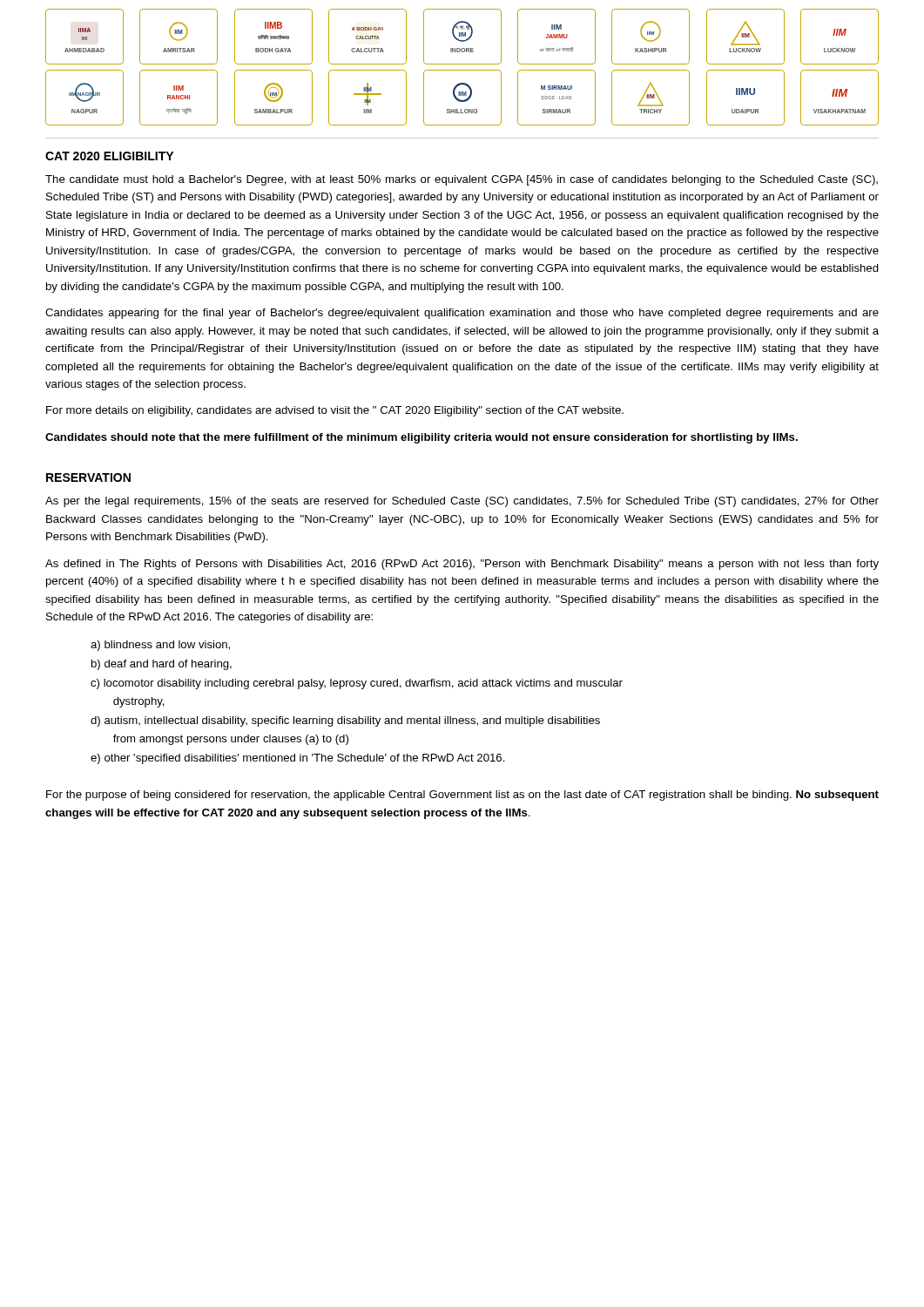Find the text starting "CAT 2020 ELIGIBILITY"

[x=110, y=156]
